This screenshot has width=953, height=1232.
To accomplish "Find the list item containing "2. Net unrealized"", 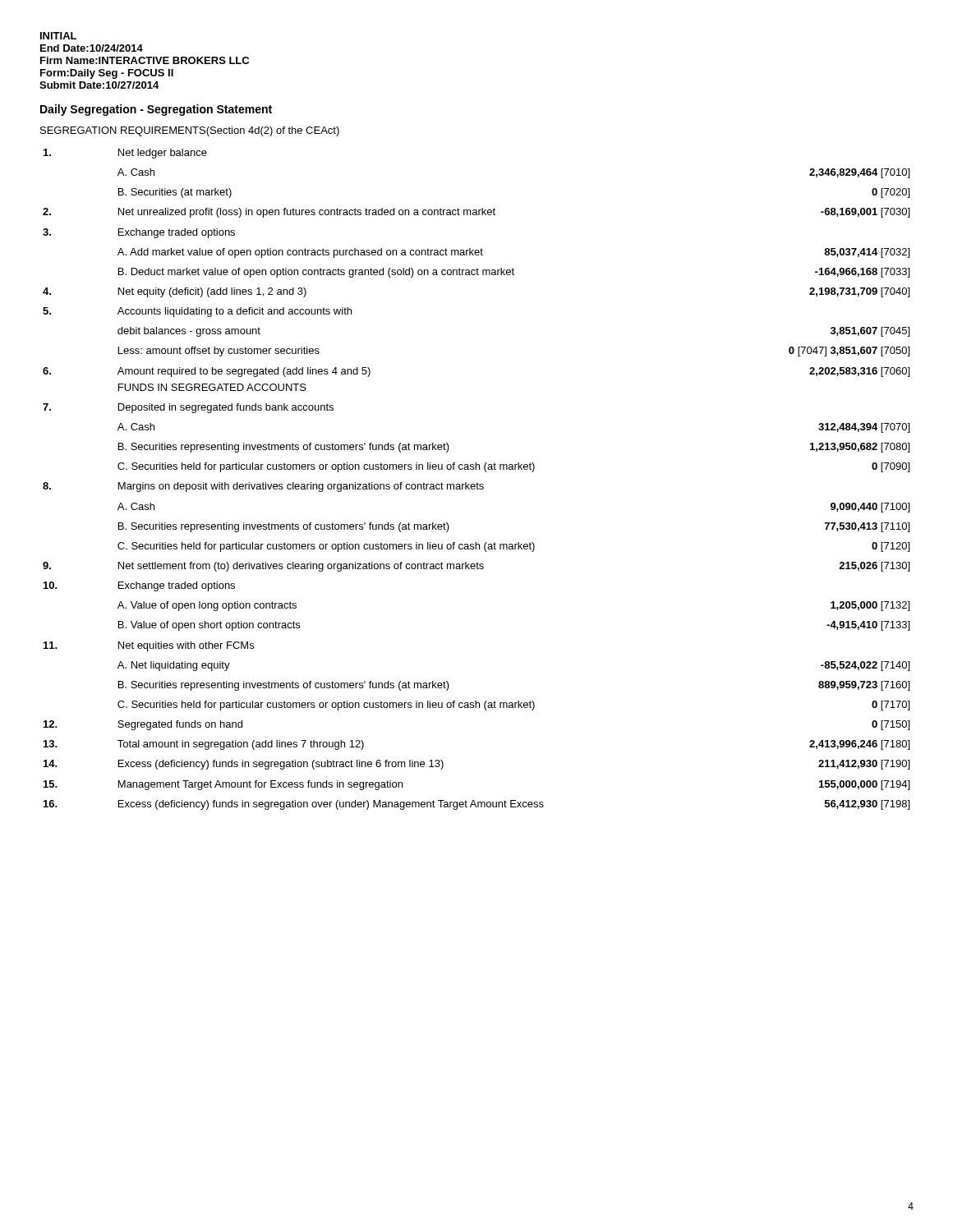I will 476,212.
